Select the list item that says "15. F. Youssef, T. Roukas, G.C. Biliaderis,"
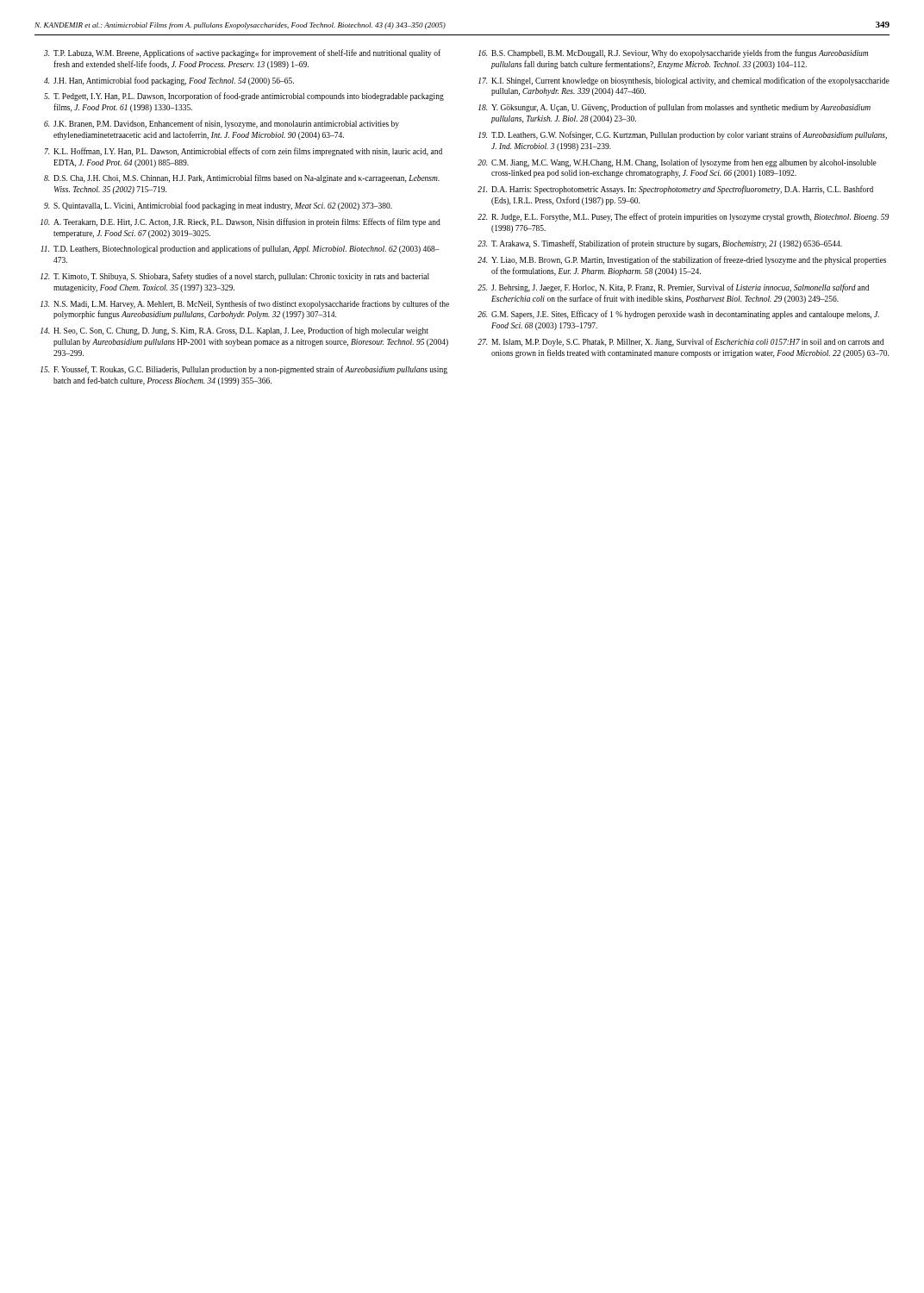Viewport: 924px width, 1293px height. pos(243,375)
